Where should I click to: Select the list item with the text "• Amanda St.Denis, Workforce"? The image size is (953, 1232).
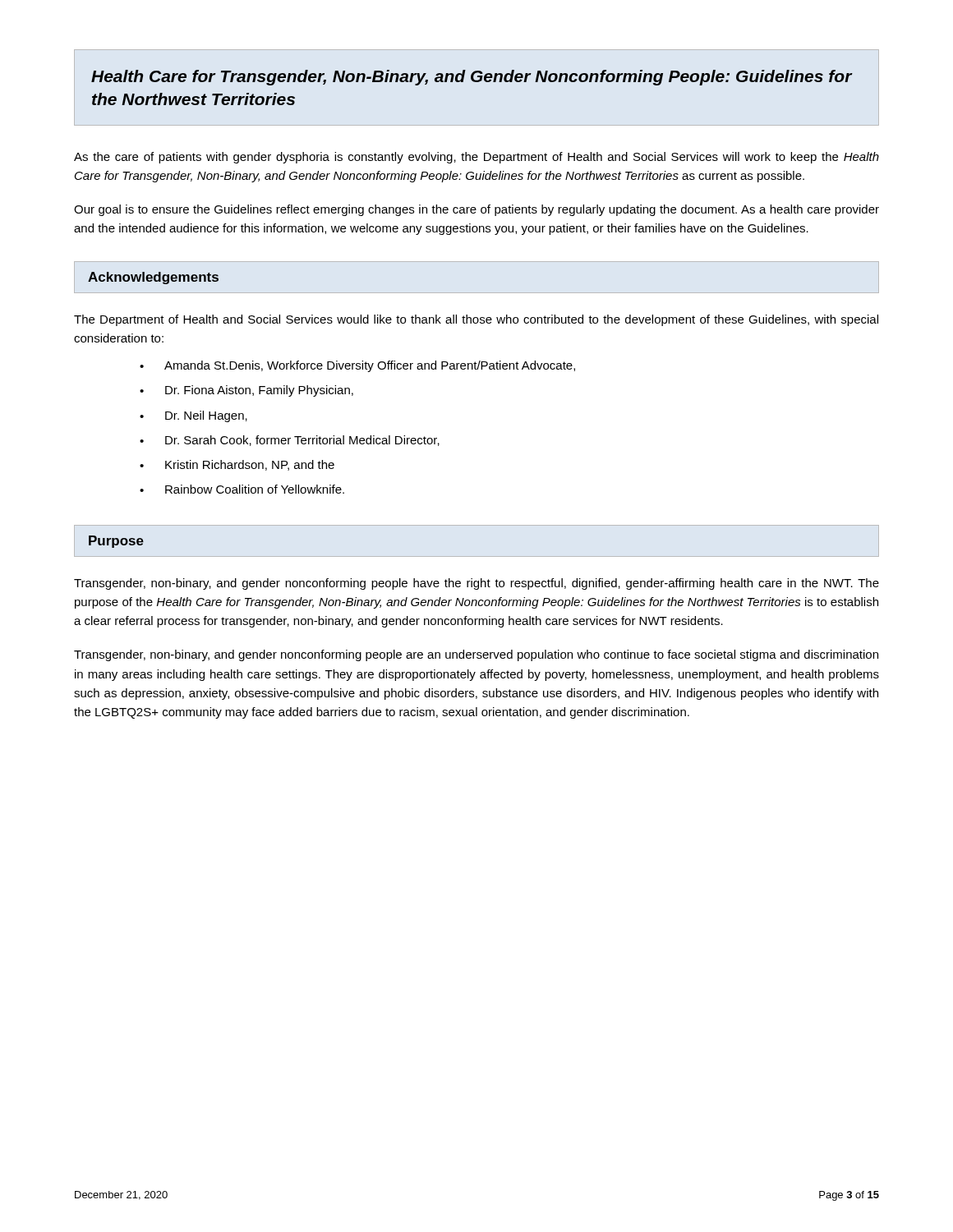358,366
